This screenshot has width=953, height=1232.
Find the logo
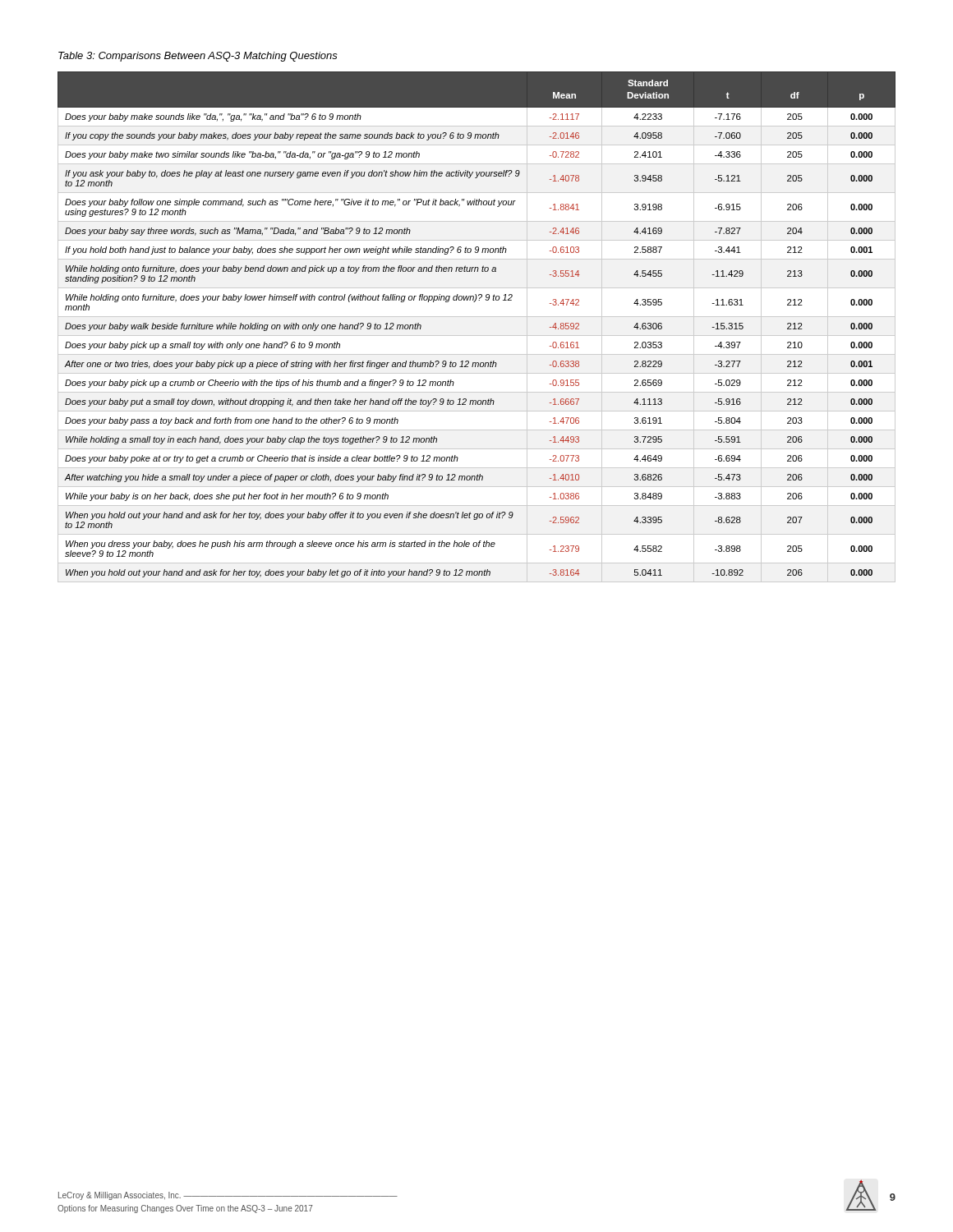pos(861,1197)
